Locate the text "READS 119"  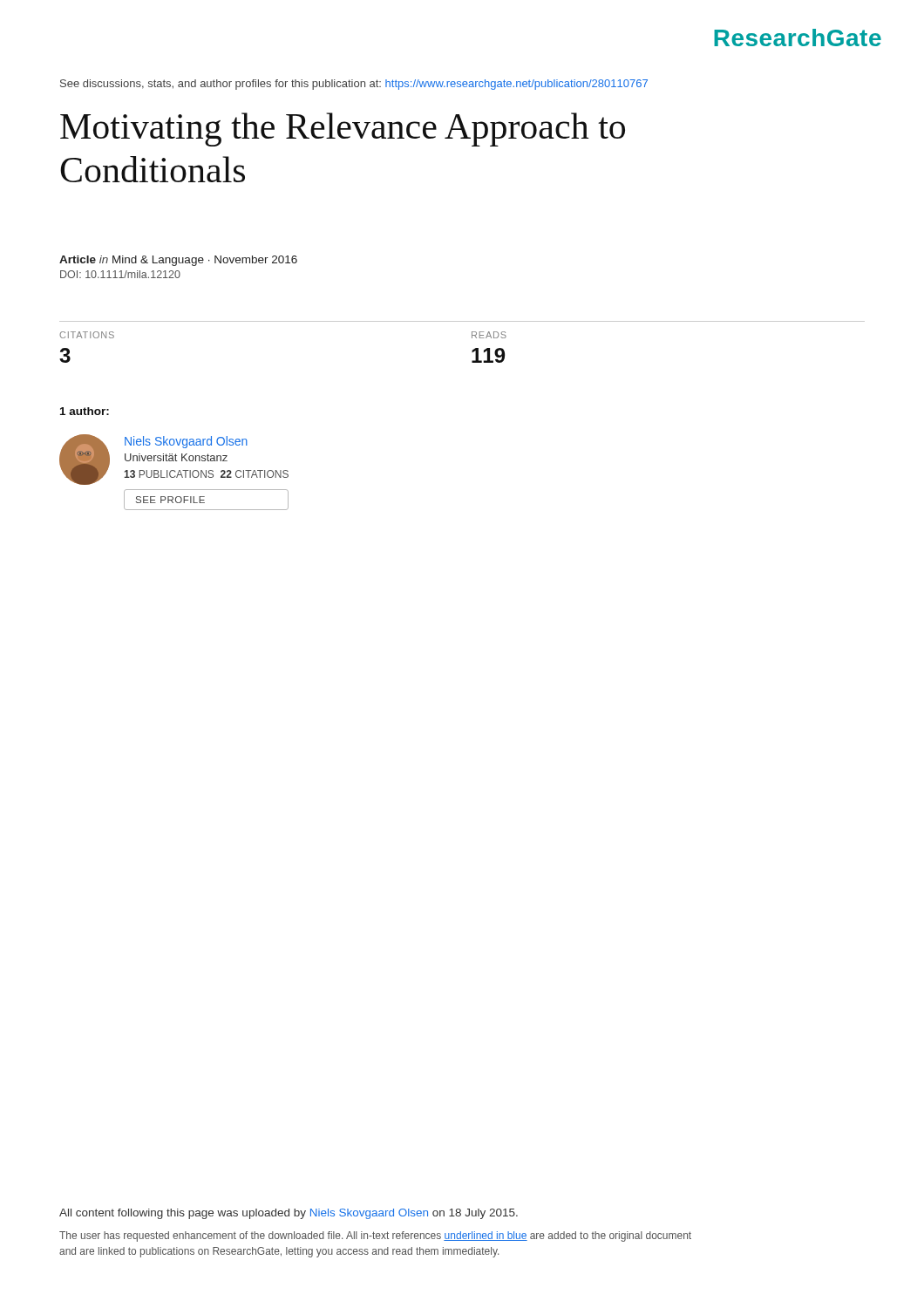489,349
